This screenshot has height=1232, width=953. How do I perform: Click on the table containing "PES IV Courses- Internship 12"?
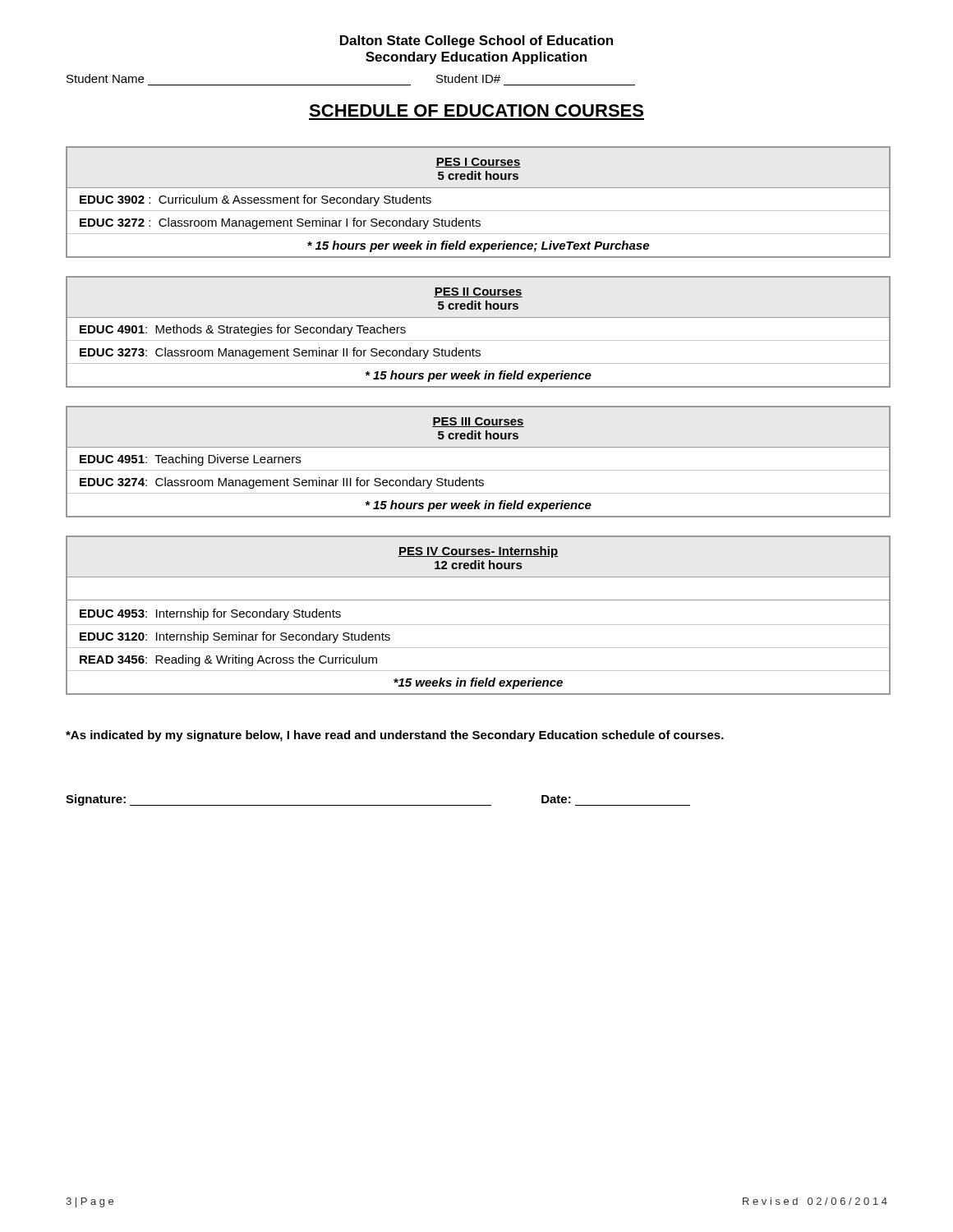click(478, 615)
